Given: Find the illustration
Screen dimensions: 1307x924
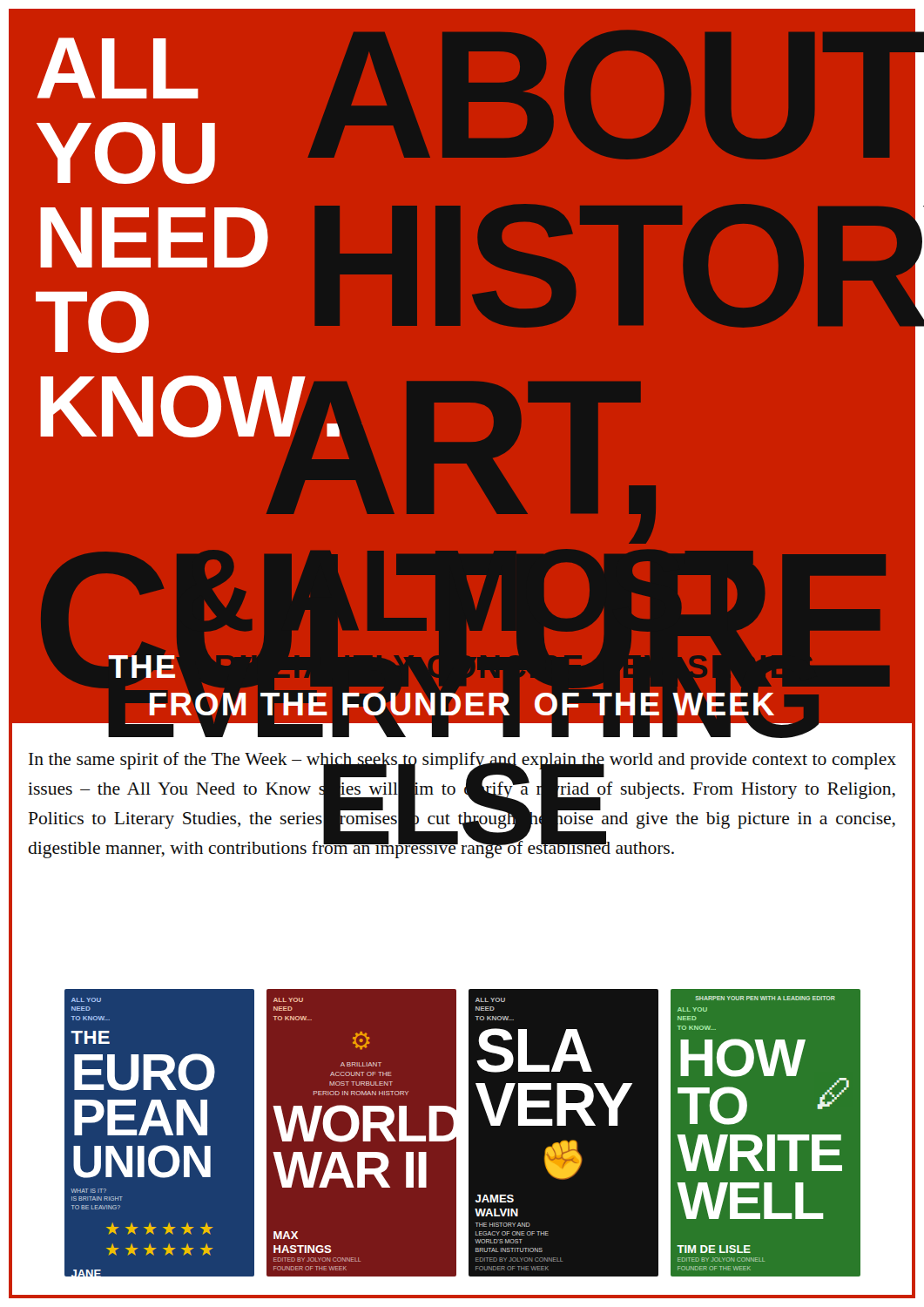Looking at the screenshot, I should tap(462, 1133).
